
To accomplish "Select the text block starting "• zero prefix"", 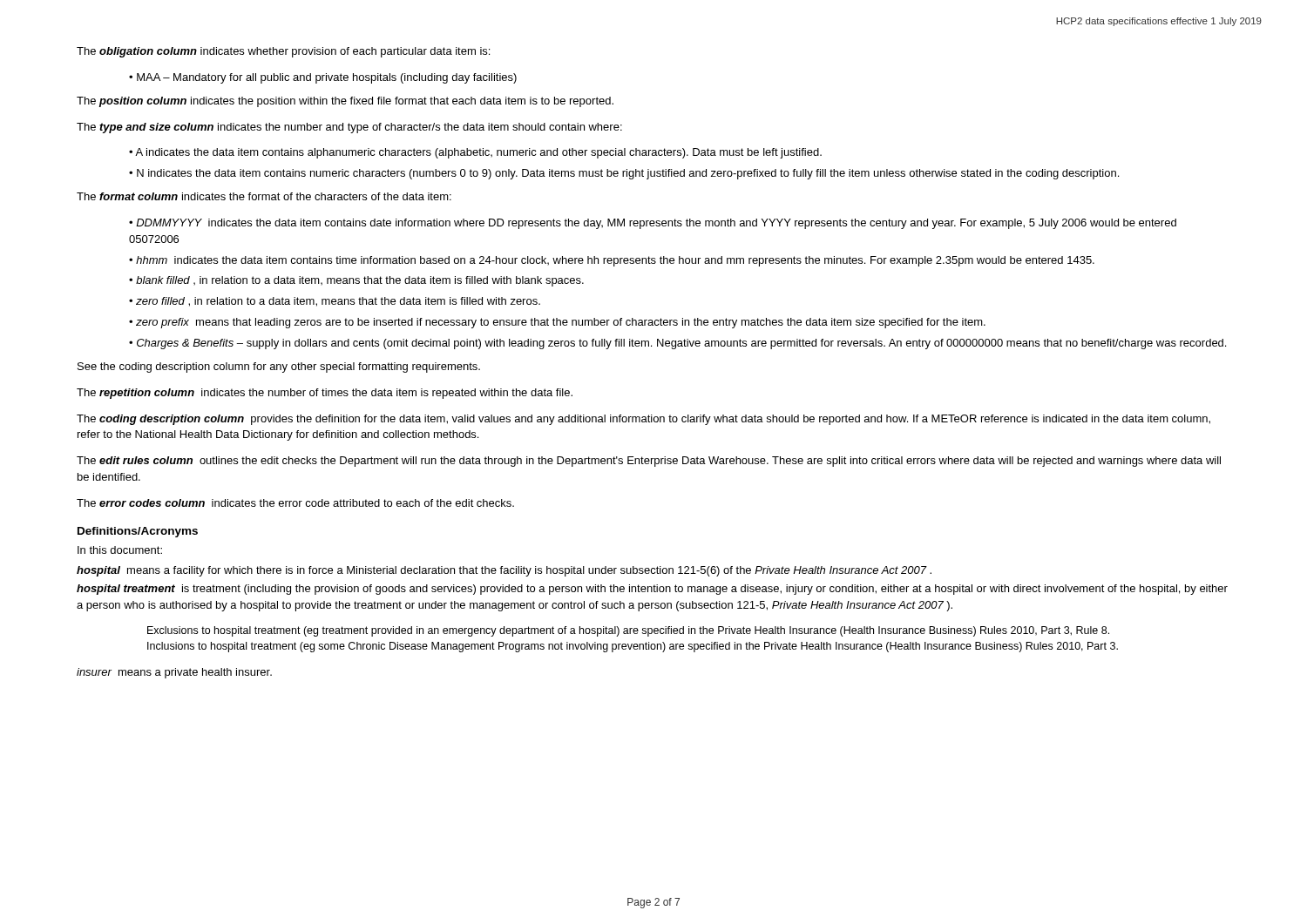I will point(558,322).
